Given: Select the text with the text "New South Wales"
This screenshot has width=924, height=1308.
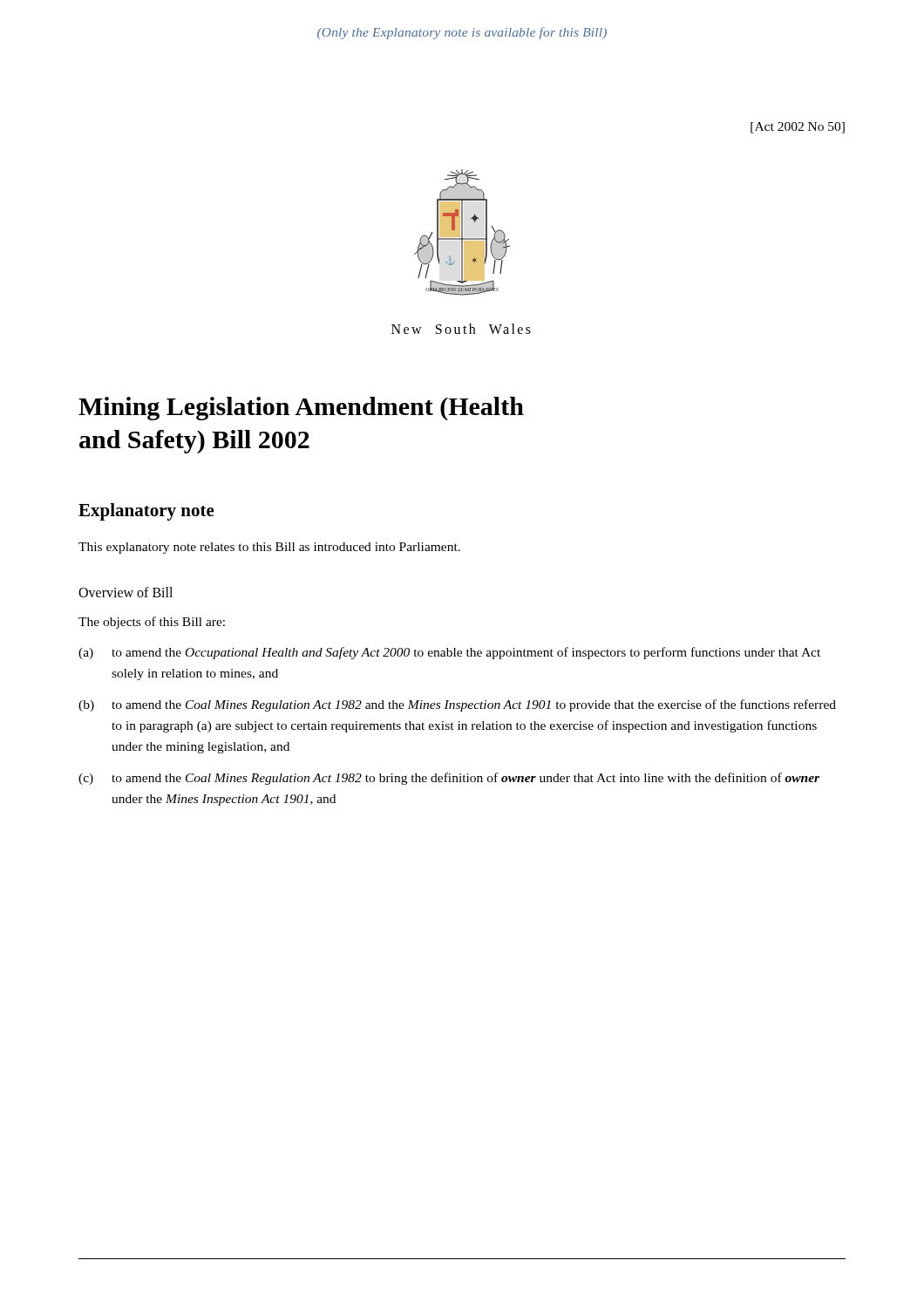Looking at the screenshot, I should (x=462, y=329).
